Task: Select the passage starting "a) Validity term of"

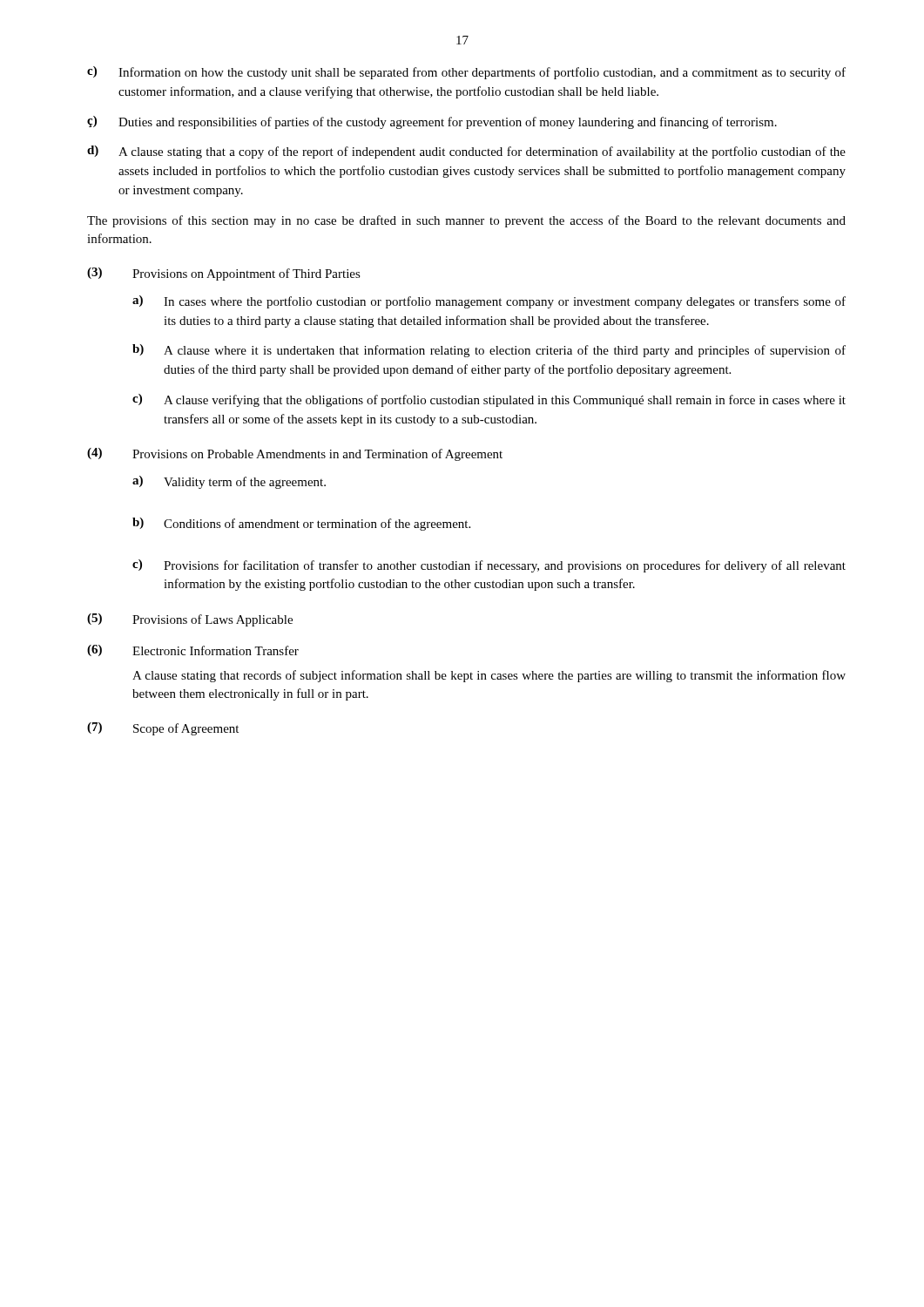Action: pos(229,482)
